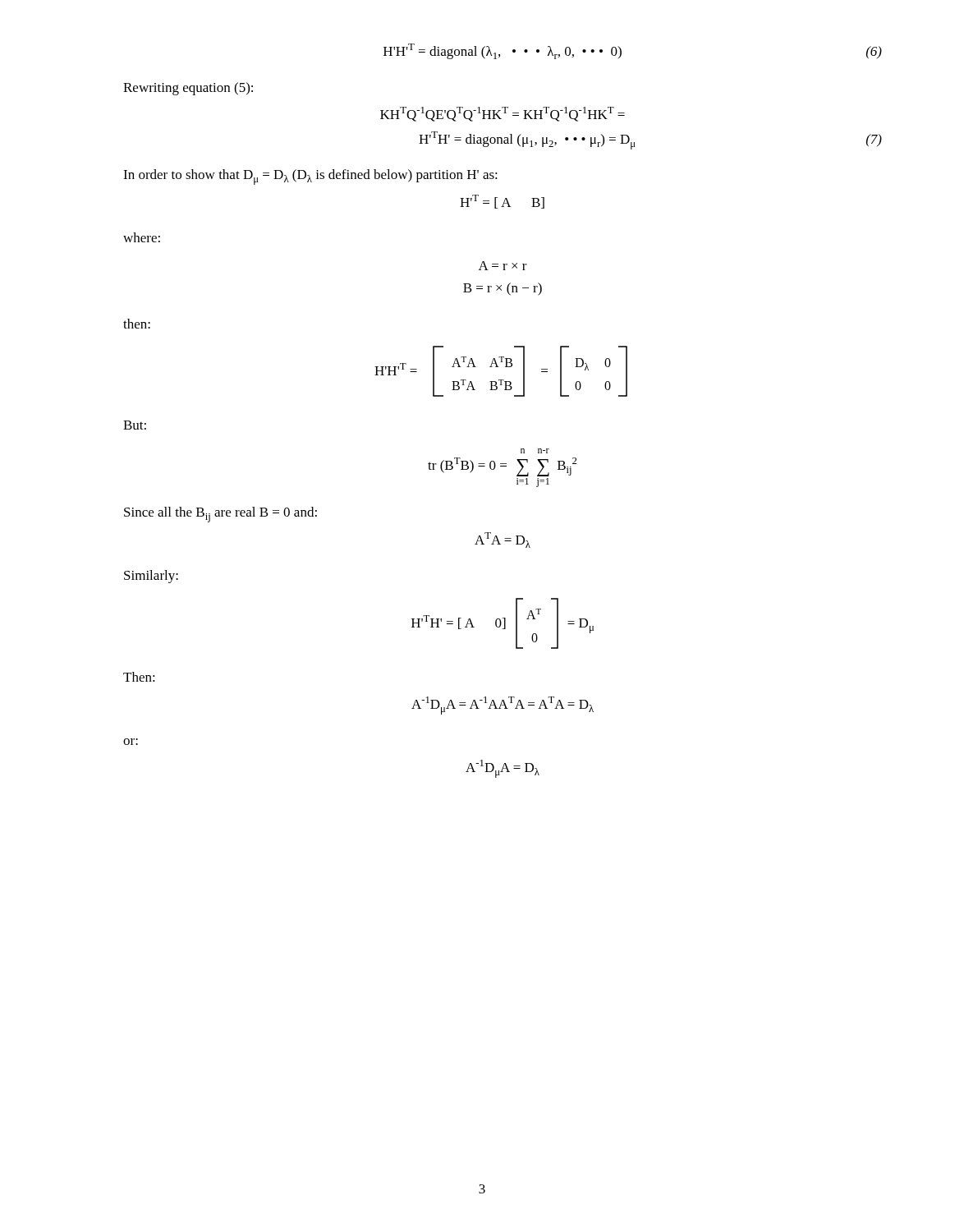Viewport: 964px width, 1232px height.
Task: Locate the text "A-1DμA = Dλ"
Action: (x=503, y=768)
